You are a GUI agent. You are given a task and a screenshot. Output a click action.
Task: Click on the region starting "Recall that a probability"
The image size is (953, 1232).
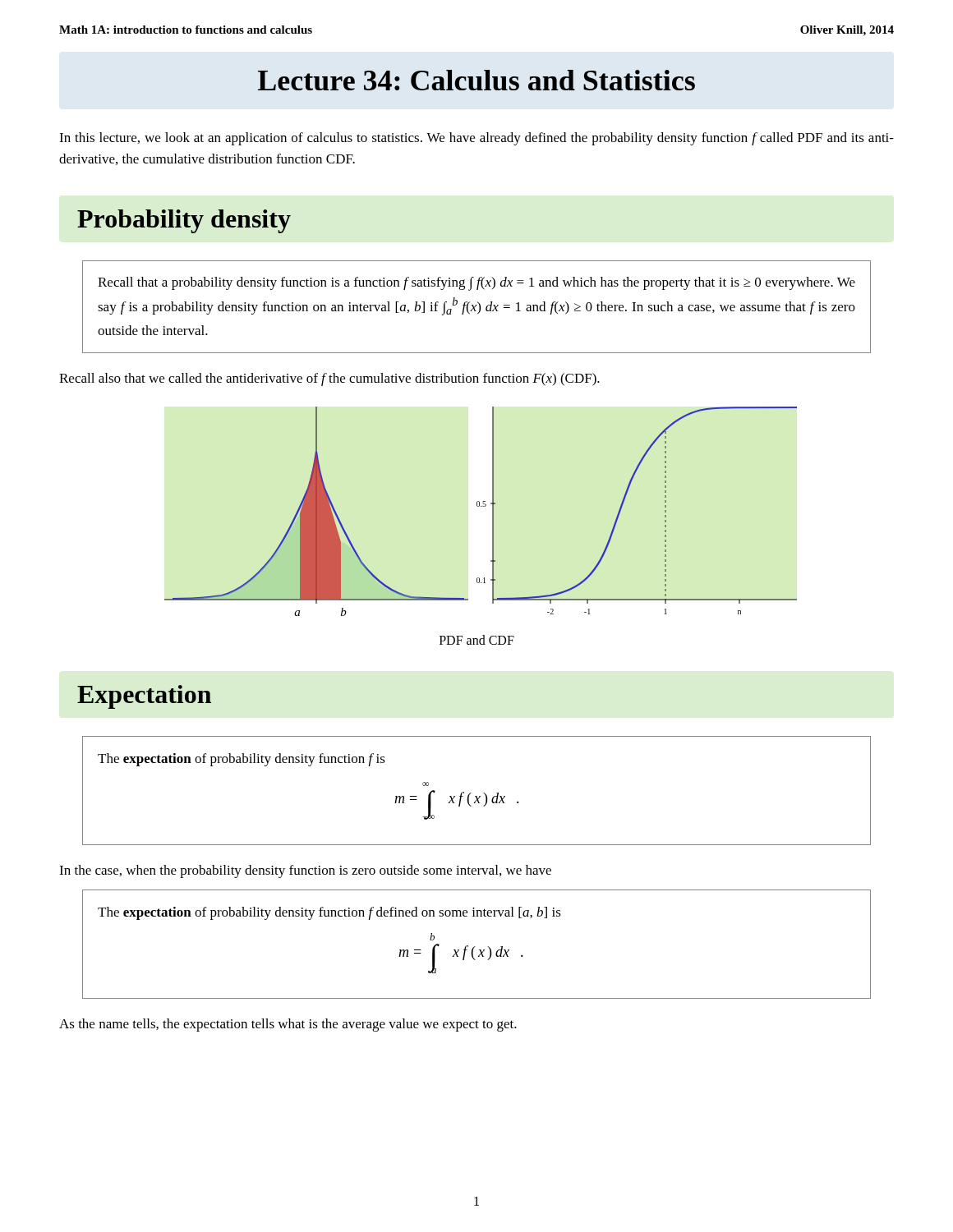476,306
